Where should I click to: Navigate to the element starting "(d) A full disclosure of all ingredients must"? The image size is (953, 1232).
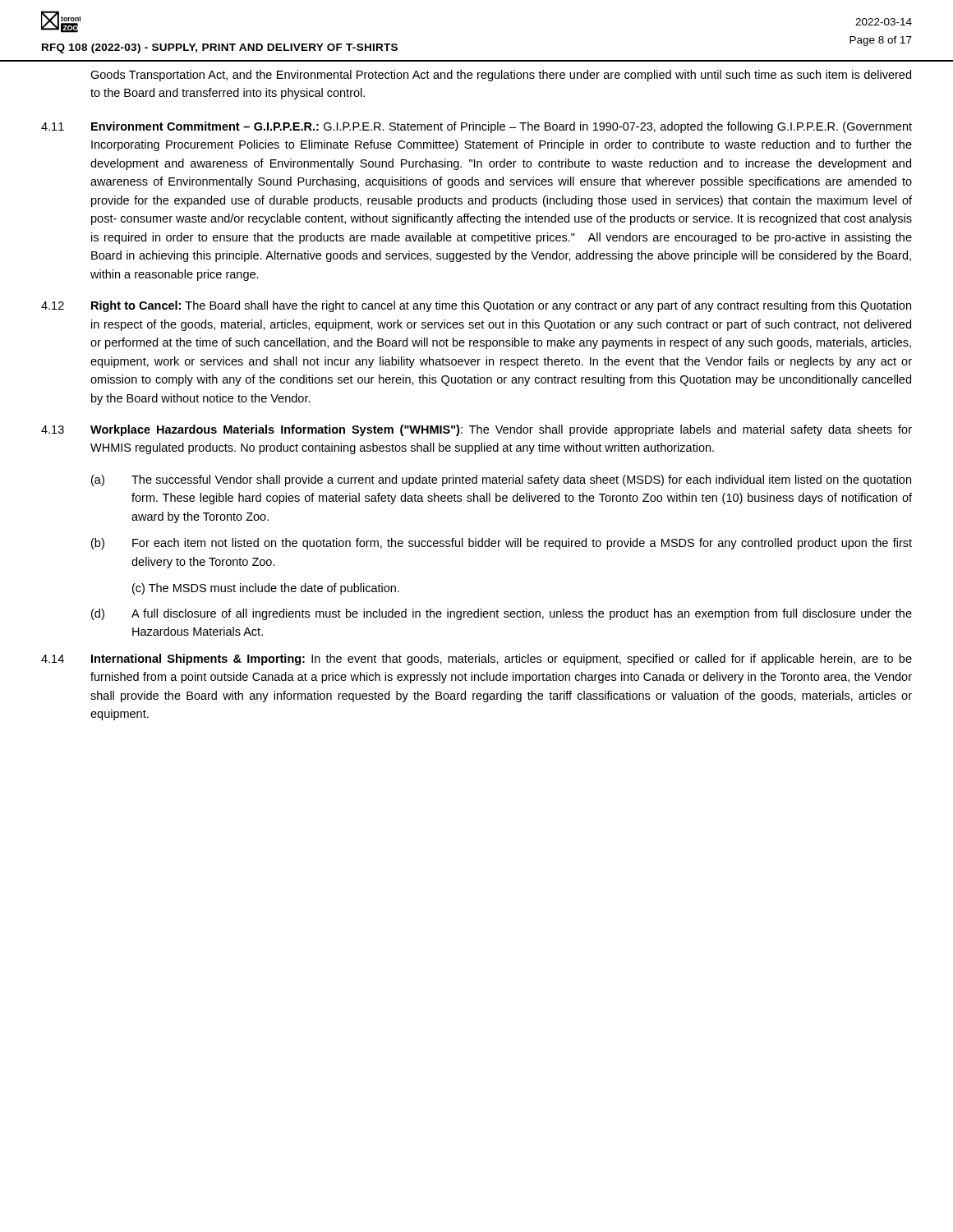click(x=501, y=623)
